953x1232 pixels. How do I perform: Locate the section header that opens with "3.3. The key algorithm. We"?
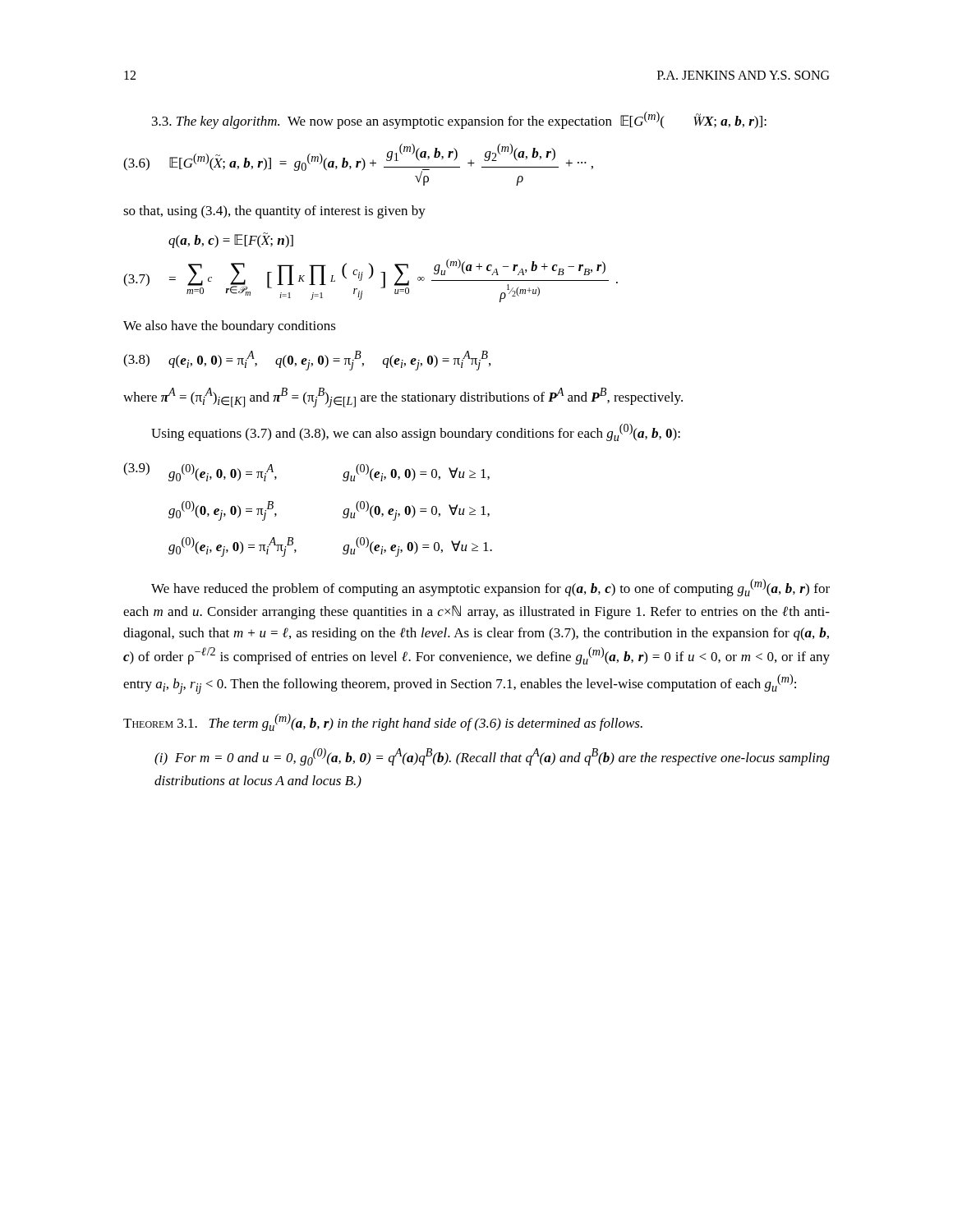[476, 120]
